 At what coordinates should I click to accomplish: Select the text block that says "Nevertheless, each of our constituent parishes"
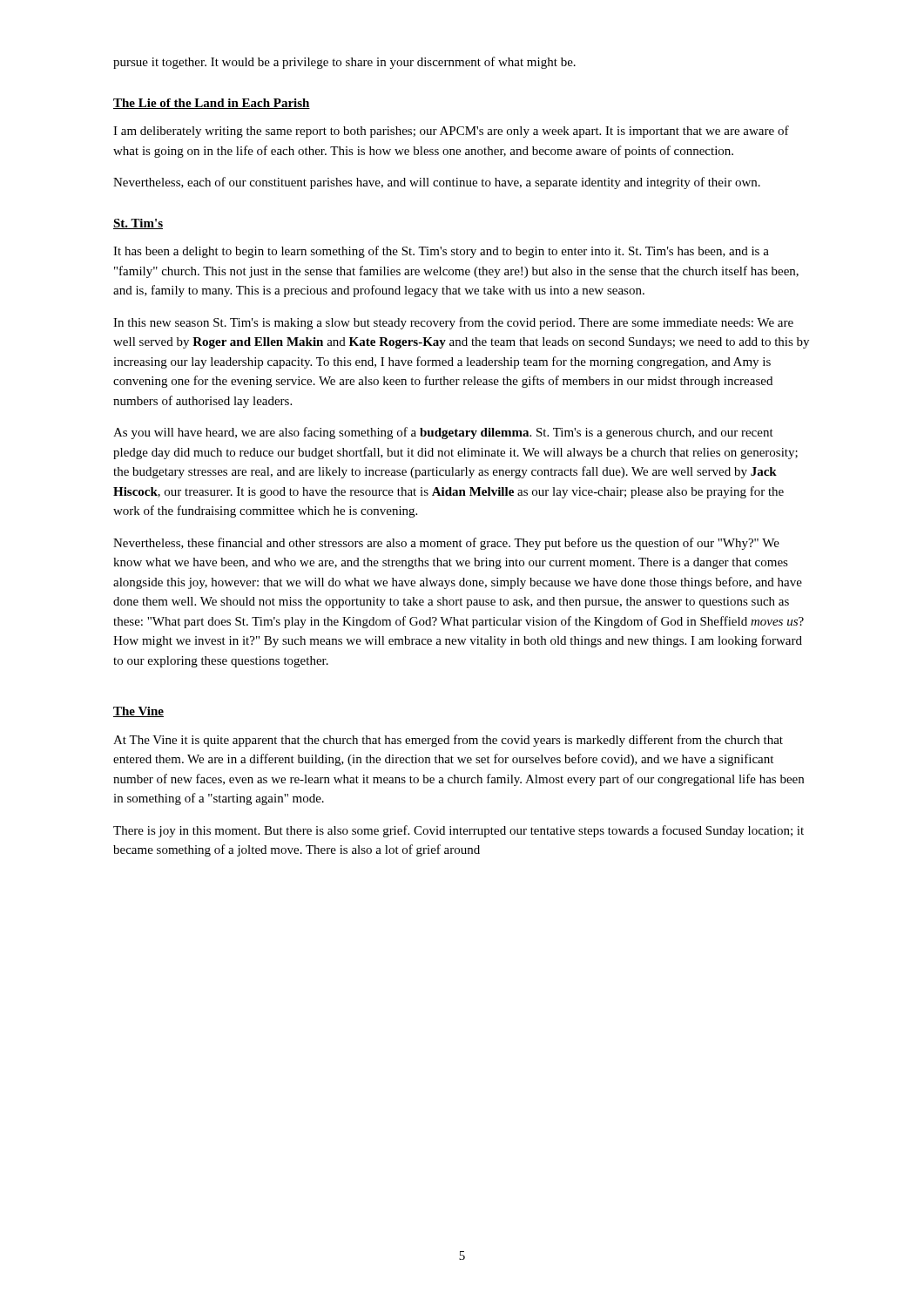coord(437,182)
